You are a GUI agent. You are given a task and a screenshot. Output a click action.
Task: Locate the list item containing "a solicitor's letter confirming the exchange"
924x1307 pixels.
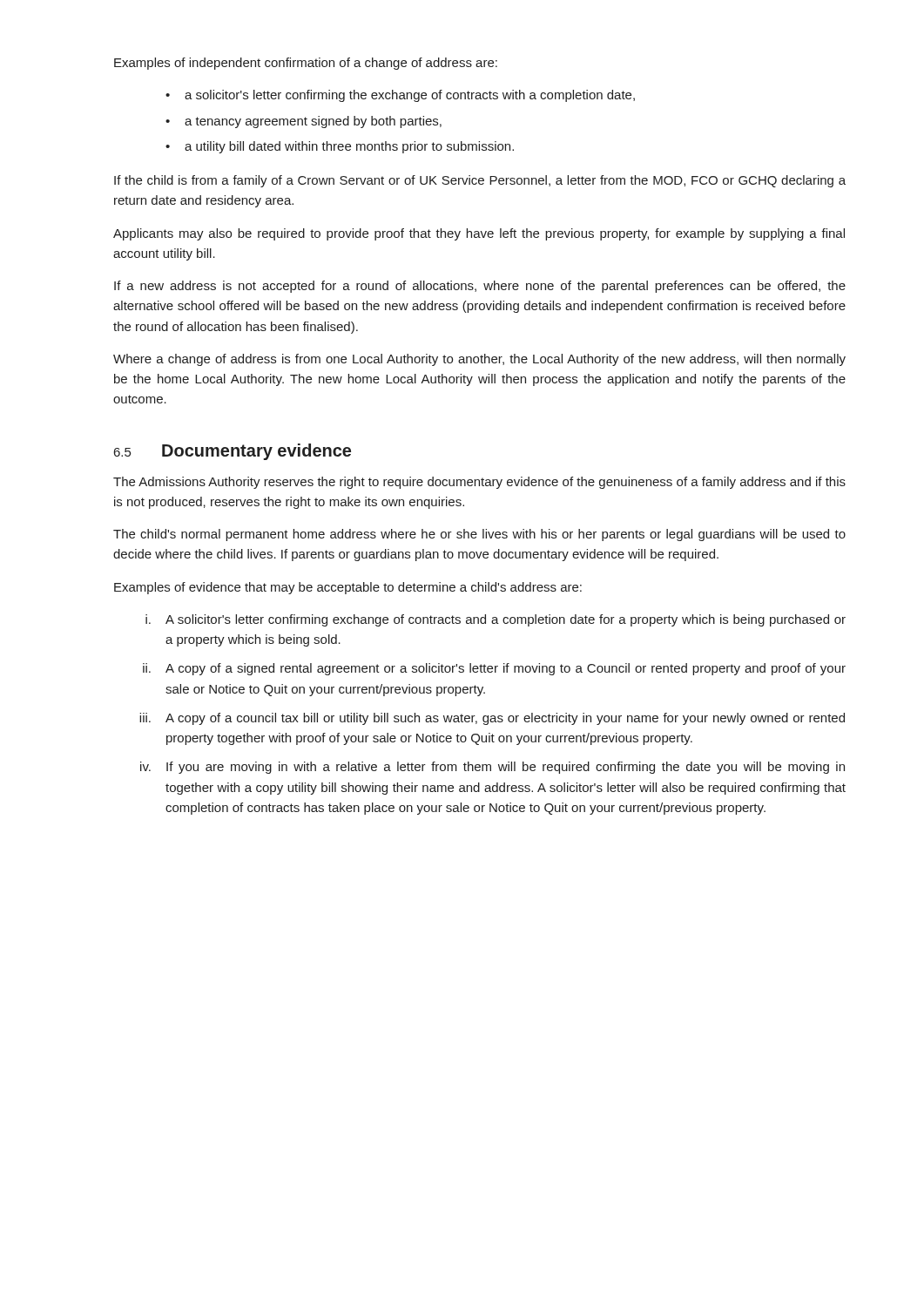(410, 95)
